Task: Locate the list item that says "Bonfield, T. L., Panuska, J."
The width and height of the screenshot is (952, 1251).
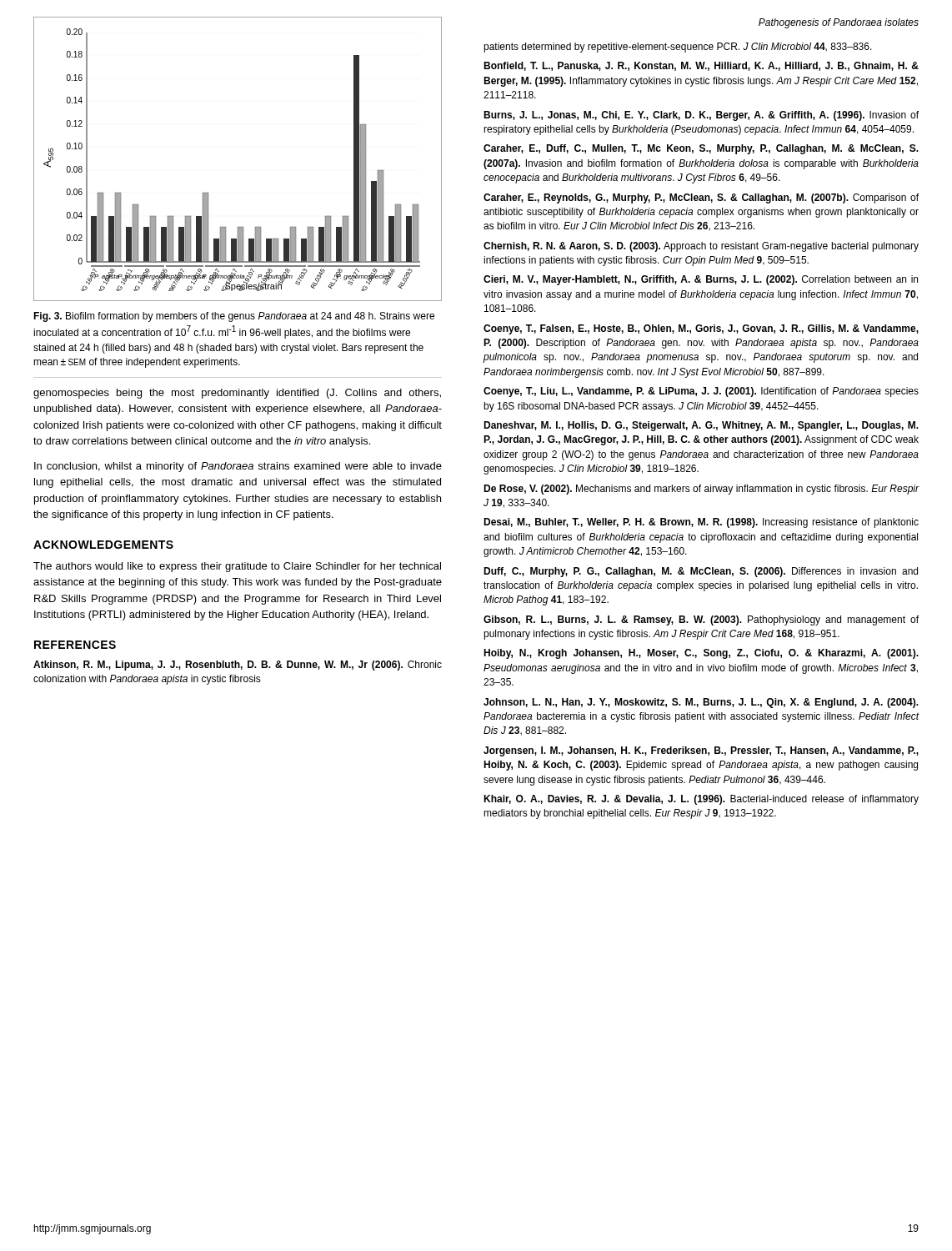Action: (701, 81)
